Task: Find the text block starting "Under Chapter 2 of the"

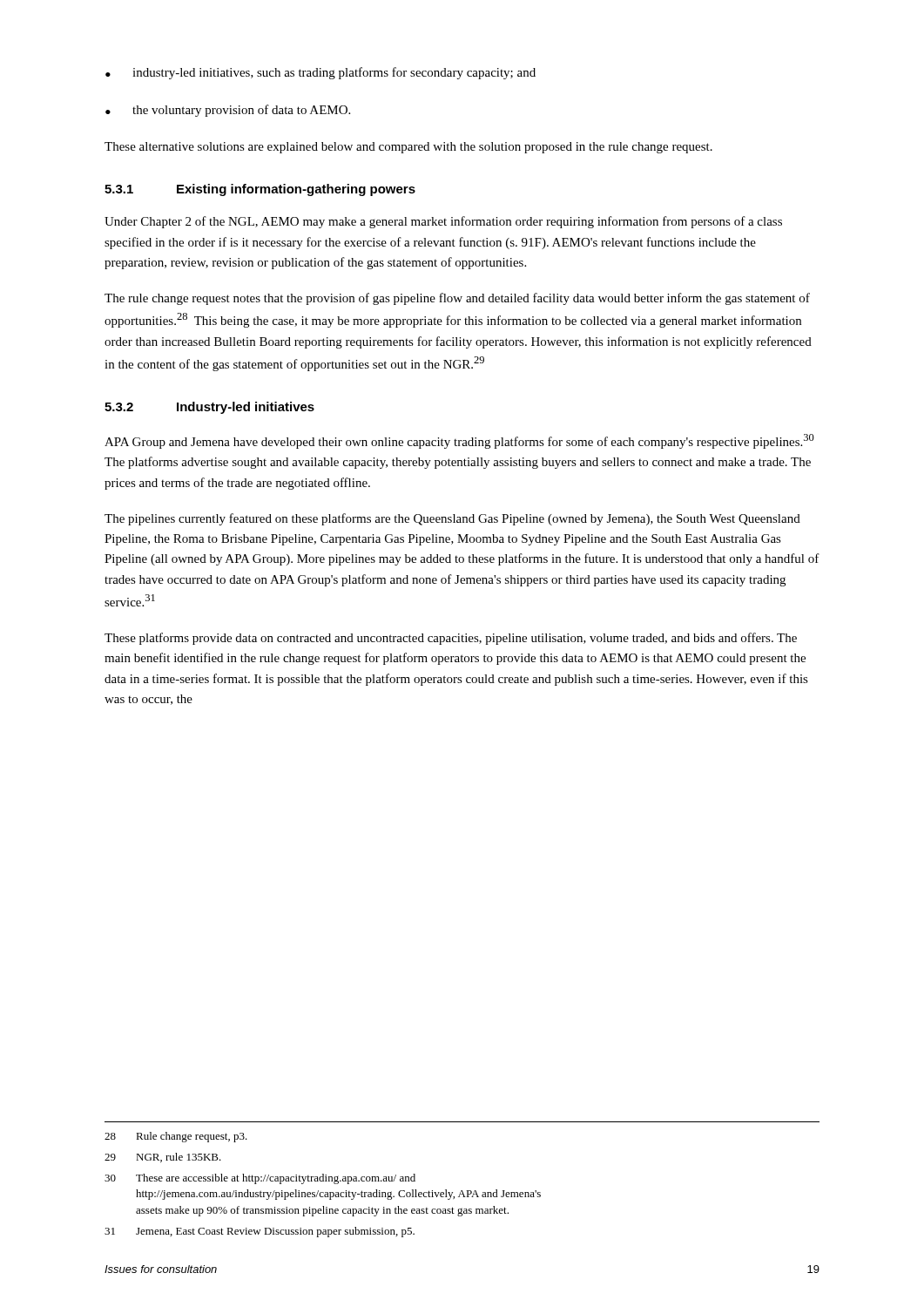Action: [x=444, y=242]
